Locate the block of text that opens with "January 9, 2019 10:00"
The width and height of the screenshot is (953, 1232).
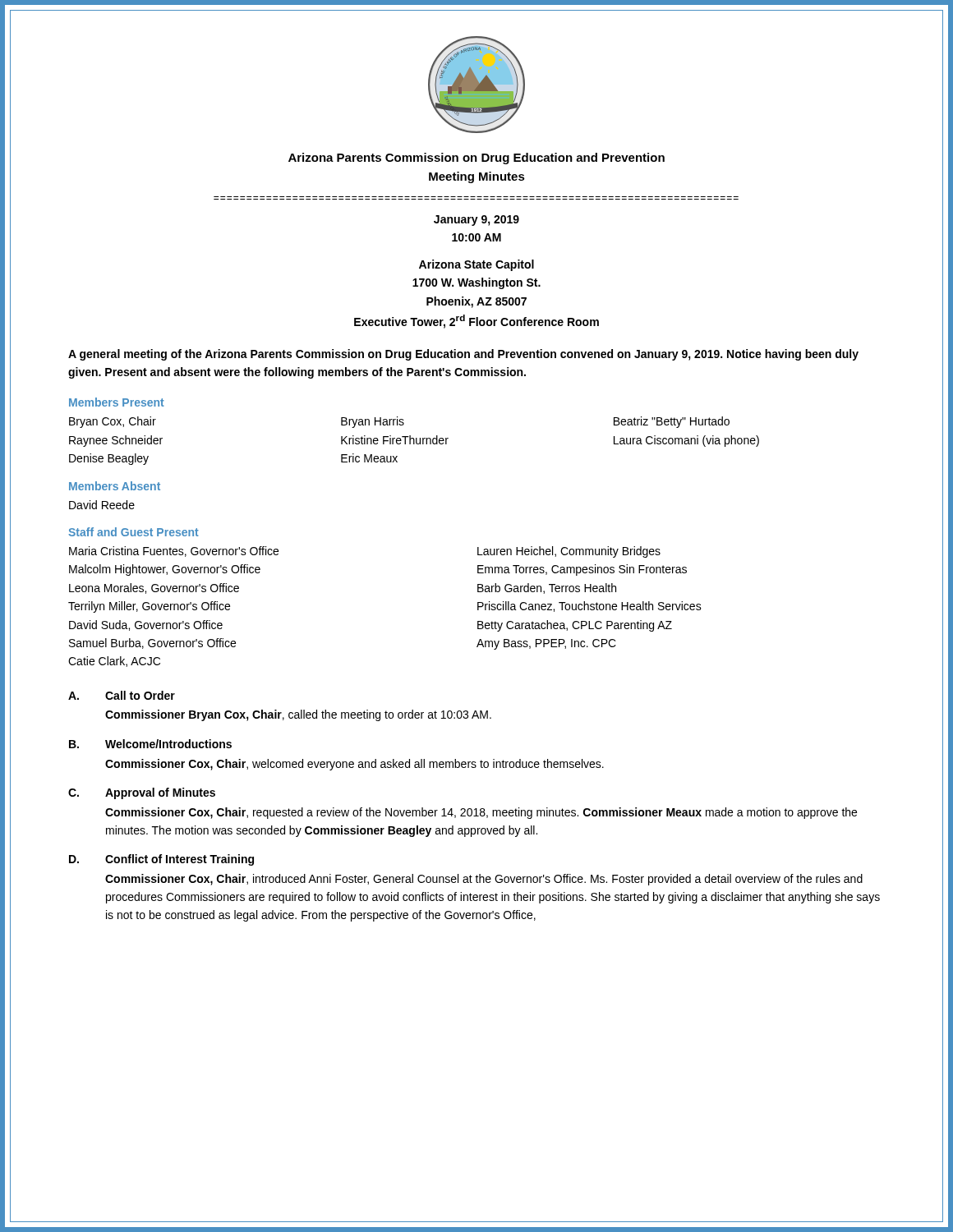pos(476,229)
